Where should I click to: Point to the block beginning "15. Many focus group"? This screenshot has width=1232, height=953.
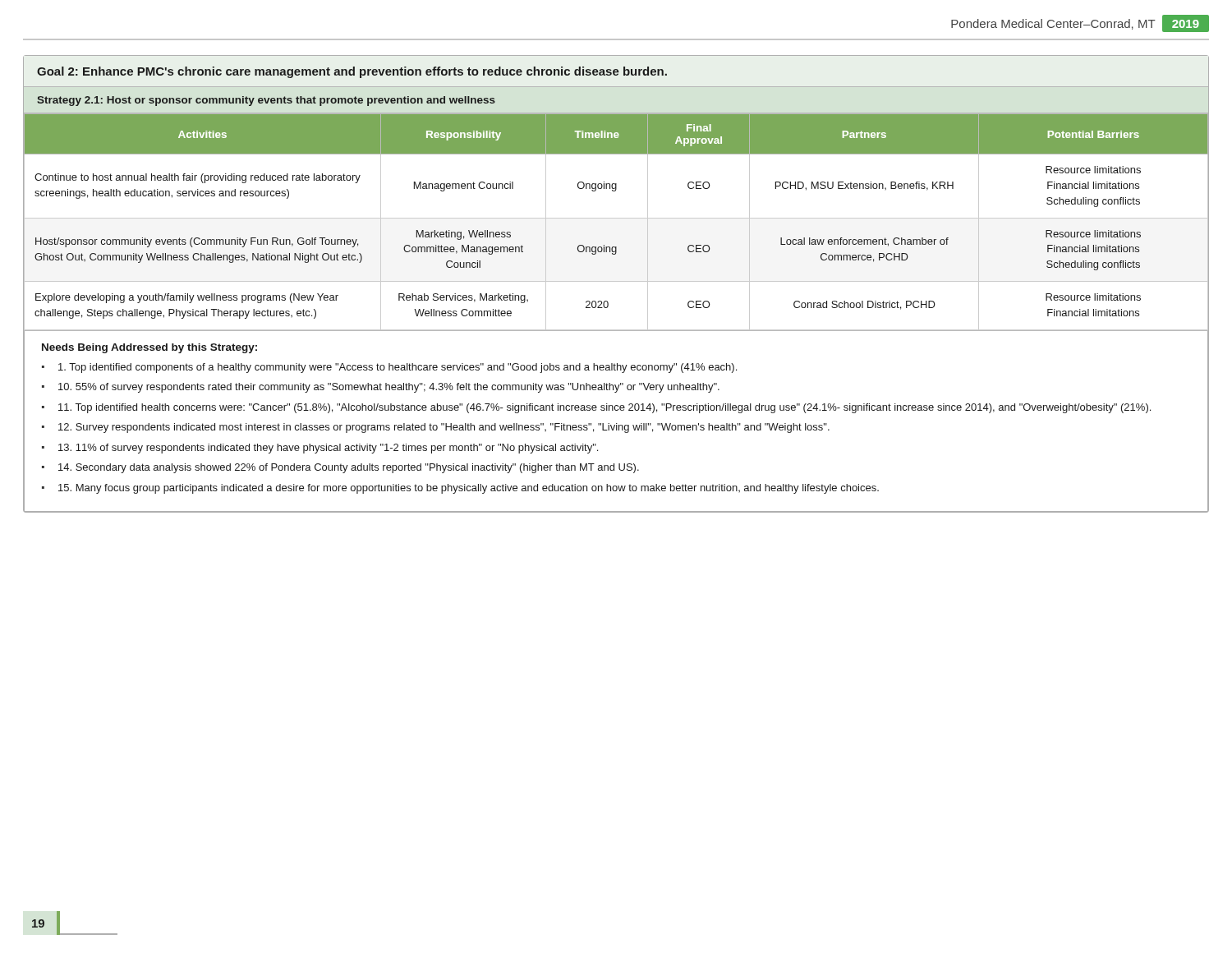pyautogui.click(x=469, y=487)
